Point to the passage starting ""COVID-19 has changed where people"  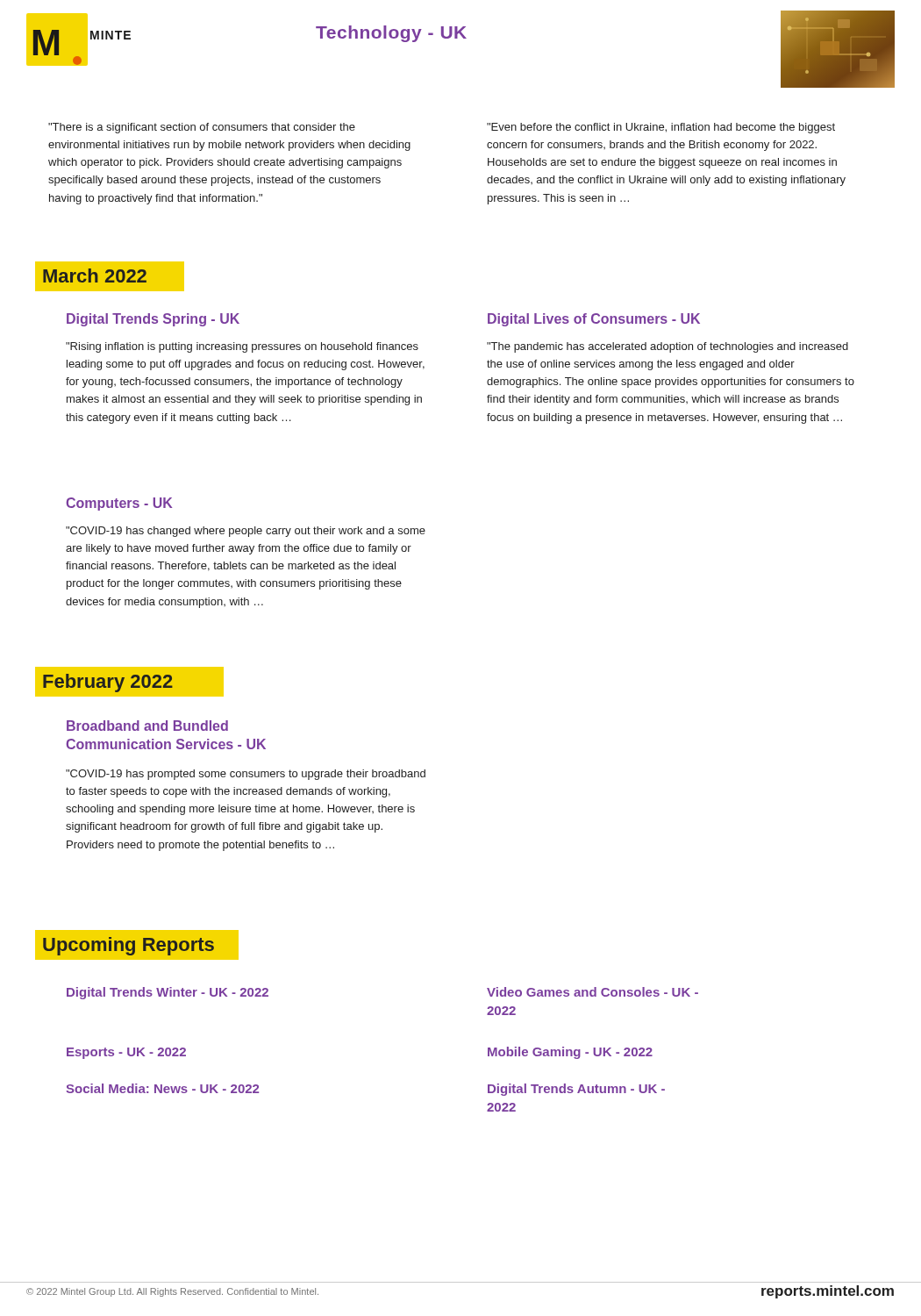tap(246, 566)
